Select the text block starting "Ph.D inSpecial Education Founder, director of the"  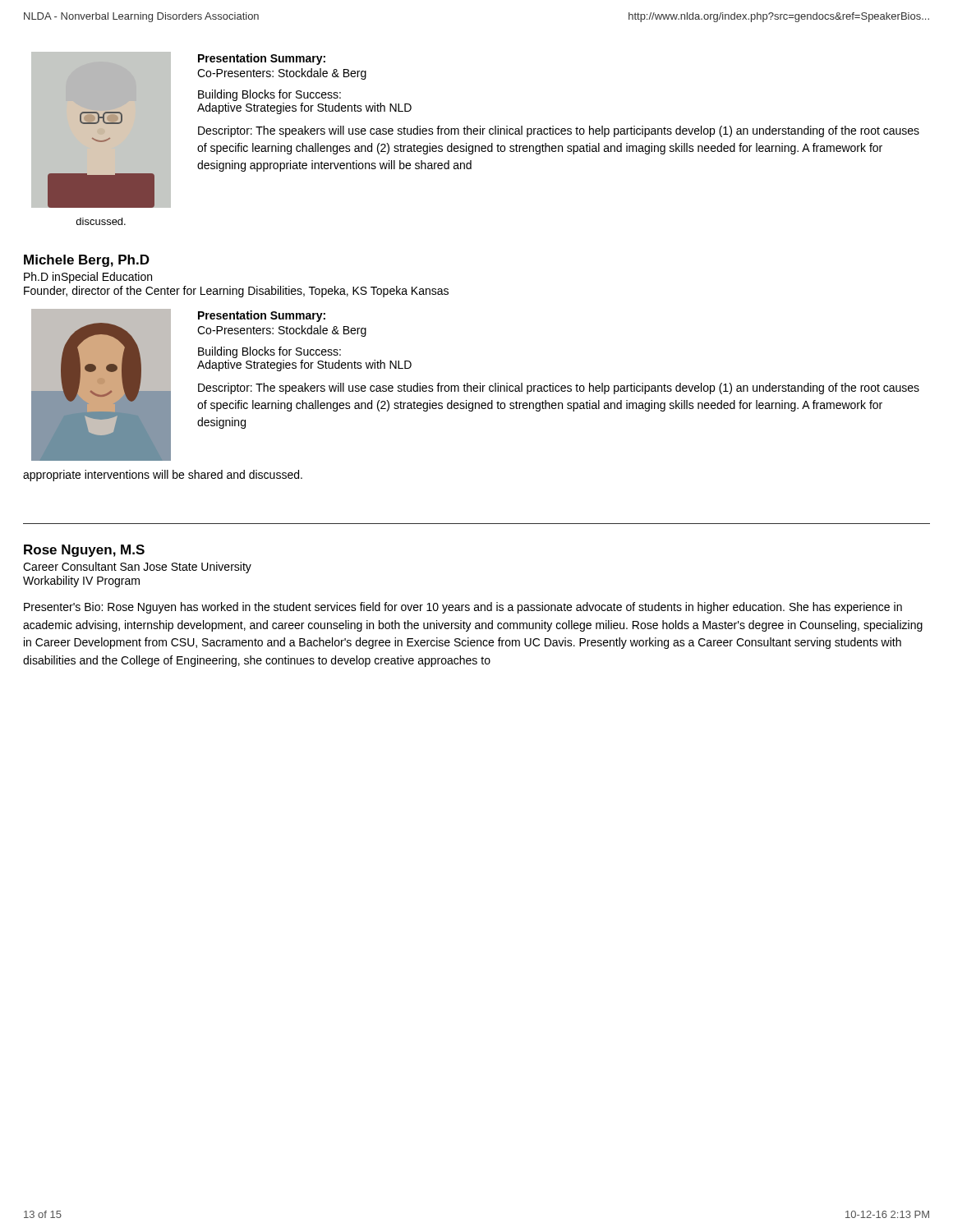click(x=88, y=278)
